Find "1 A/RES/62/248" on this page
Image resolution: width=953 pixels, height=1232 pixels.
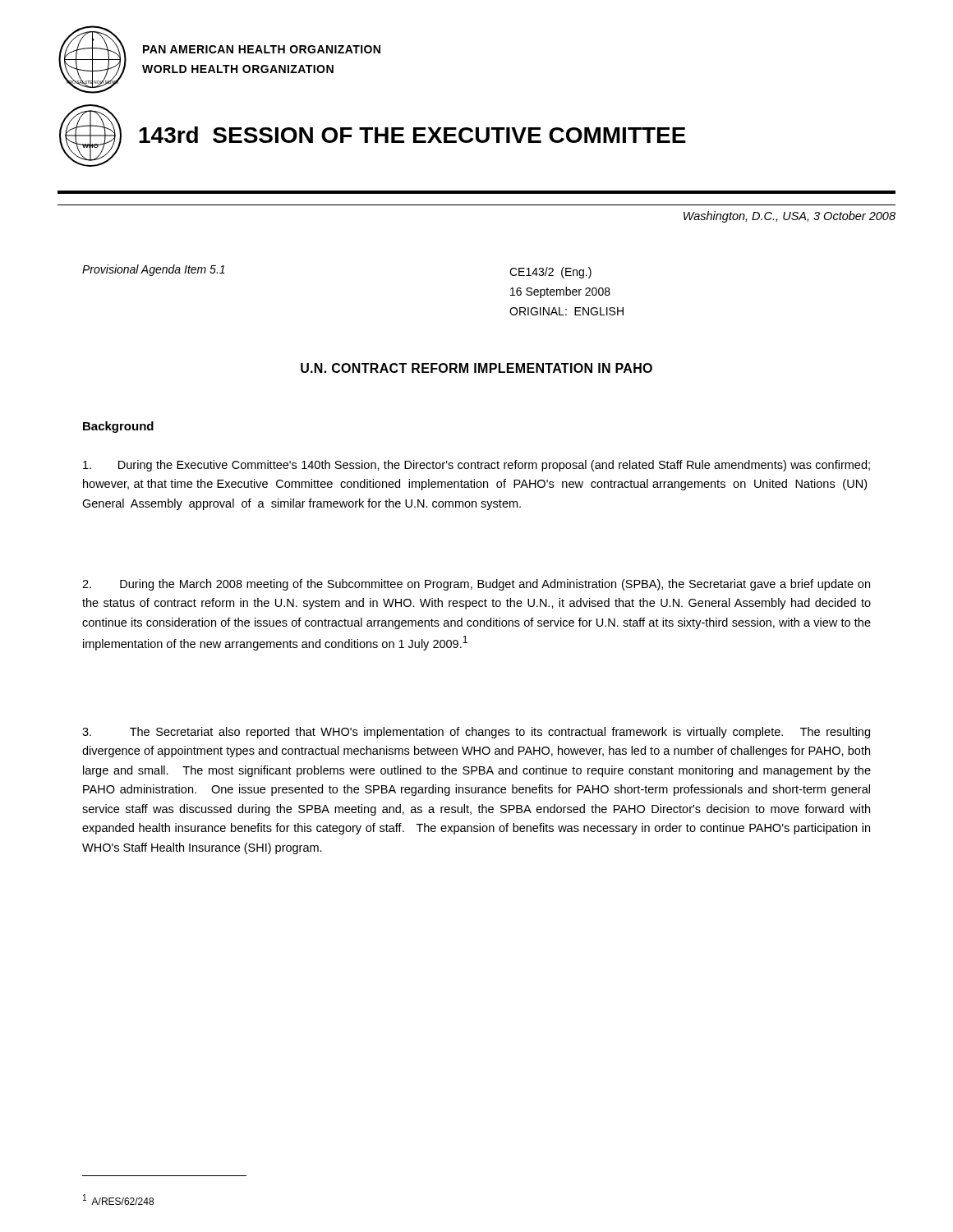pyautogui.click(x=118, y=1200)
